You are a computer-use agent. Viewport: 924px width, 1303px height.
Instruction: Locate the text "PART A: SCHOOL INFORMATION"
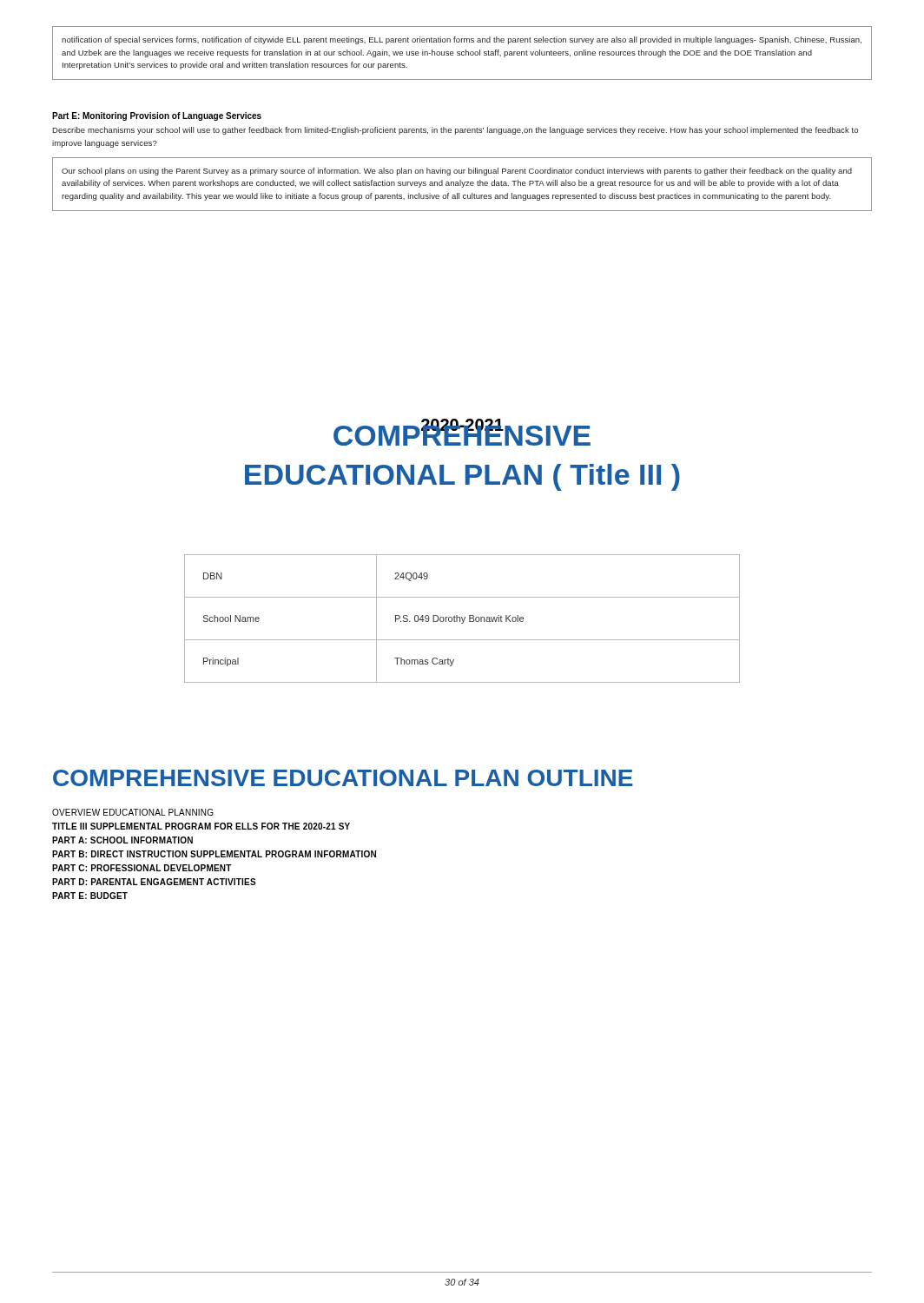[x=123, y=840]
